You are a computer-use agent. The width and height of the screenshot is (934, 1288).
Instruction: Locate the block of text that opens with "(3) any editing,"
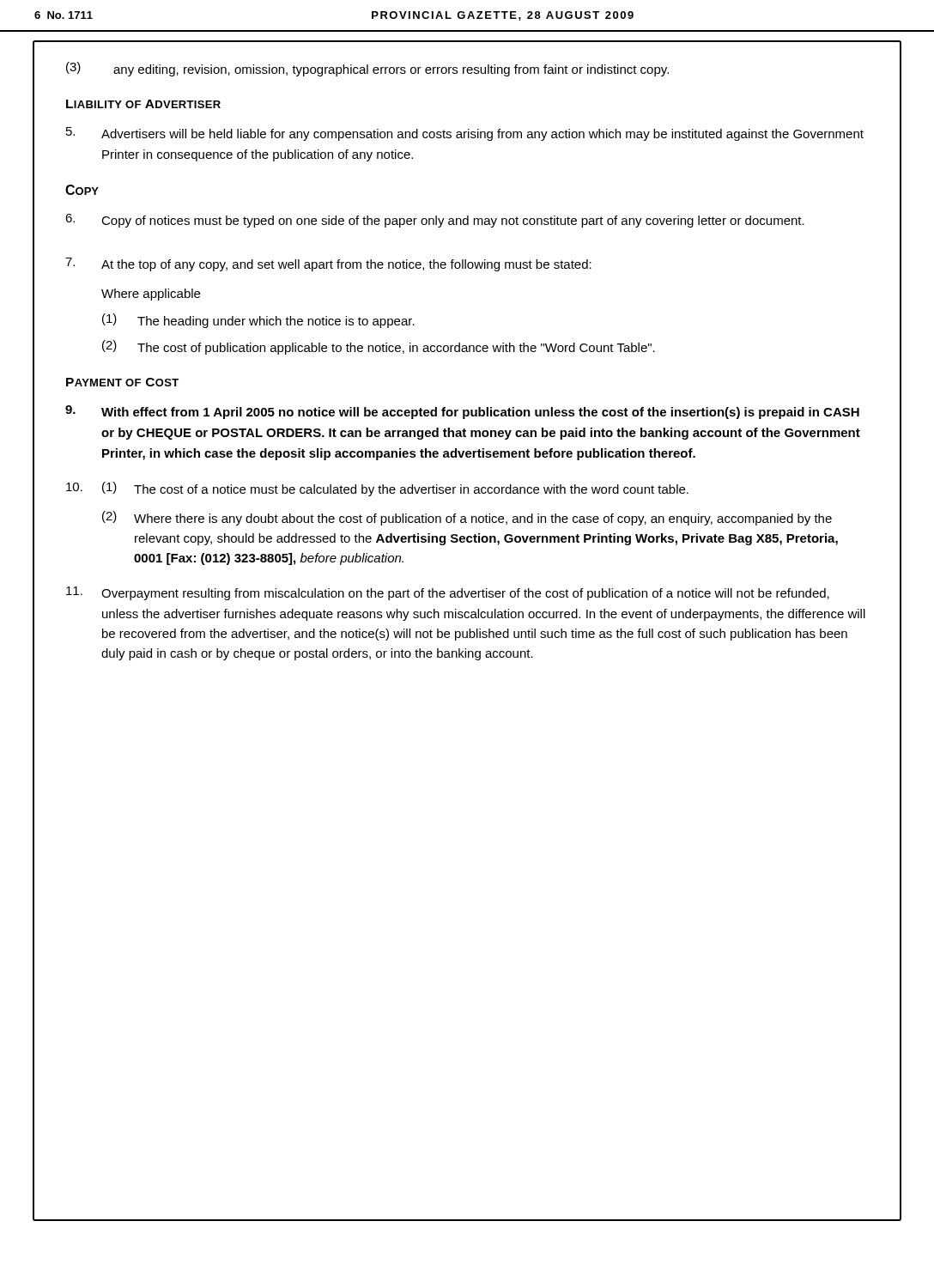pos(467,69)
